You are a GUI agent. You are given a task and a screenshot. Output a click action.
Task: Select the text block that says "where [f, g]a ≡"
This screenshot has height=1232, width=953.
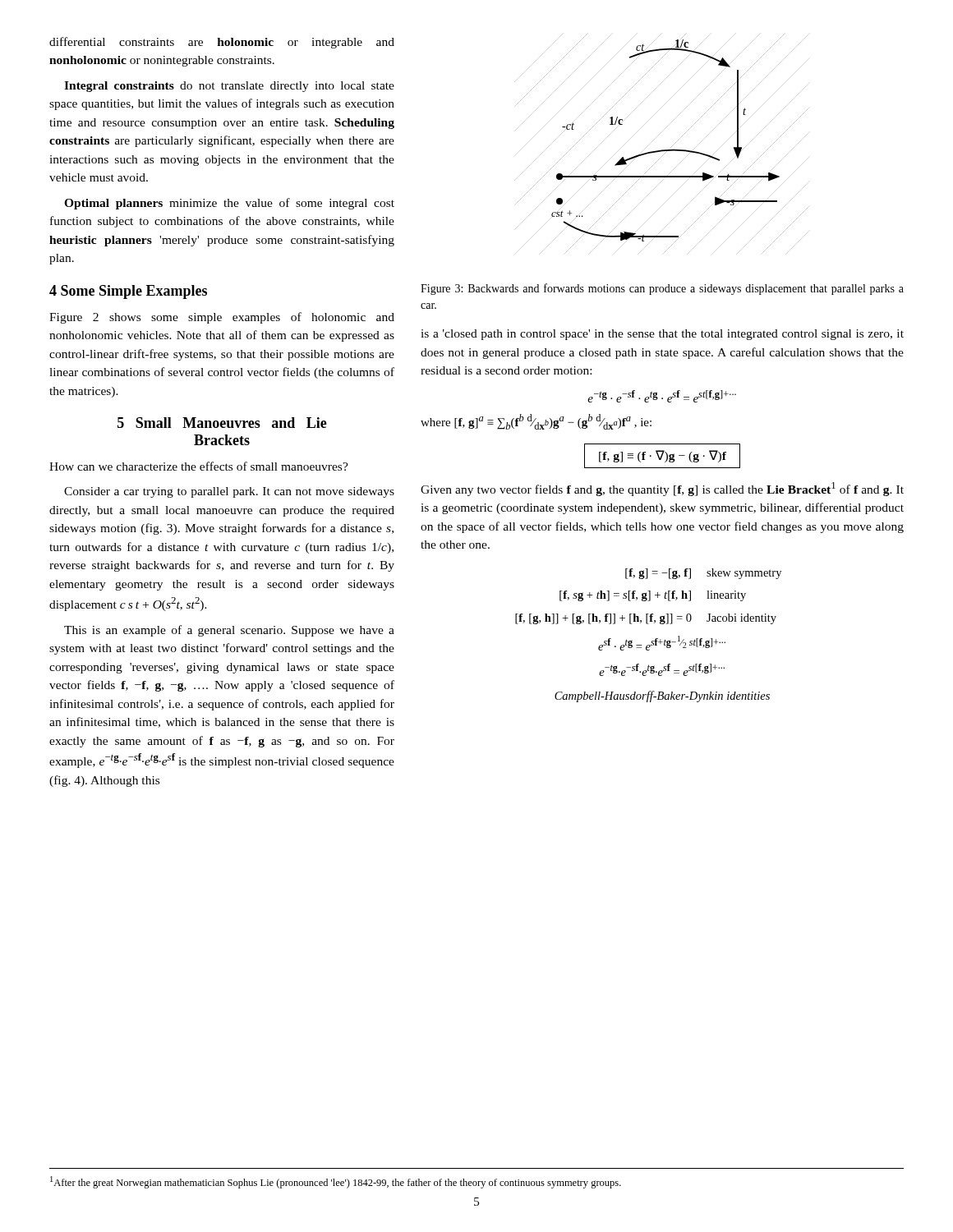point(537,422)
